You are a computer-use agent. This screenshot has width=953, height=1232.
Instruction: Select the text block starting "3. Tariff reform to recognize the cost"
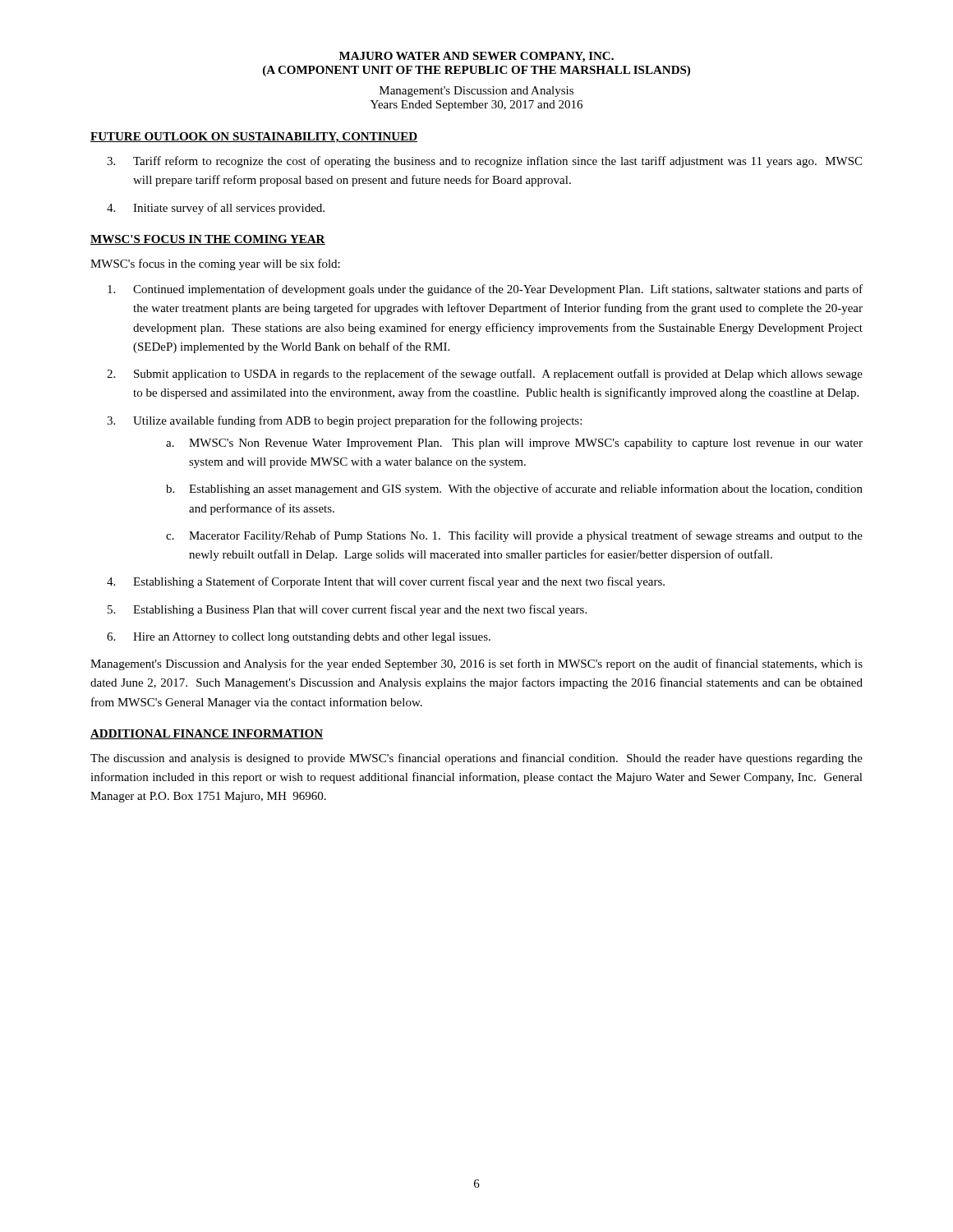pos(485,171)
